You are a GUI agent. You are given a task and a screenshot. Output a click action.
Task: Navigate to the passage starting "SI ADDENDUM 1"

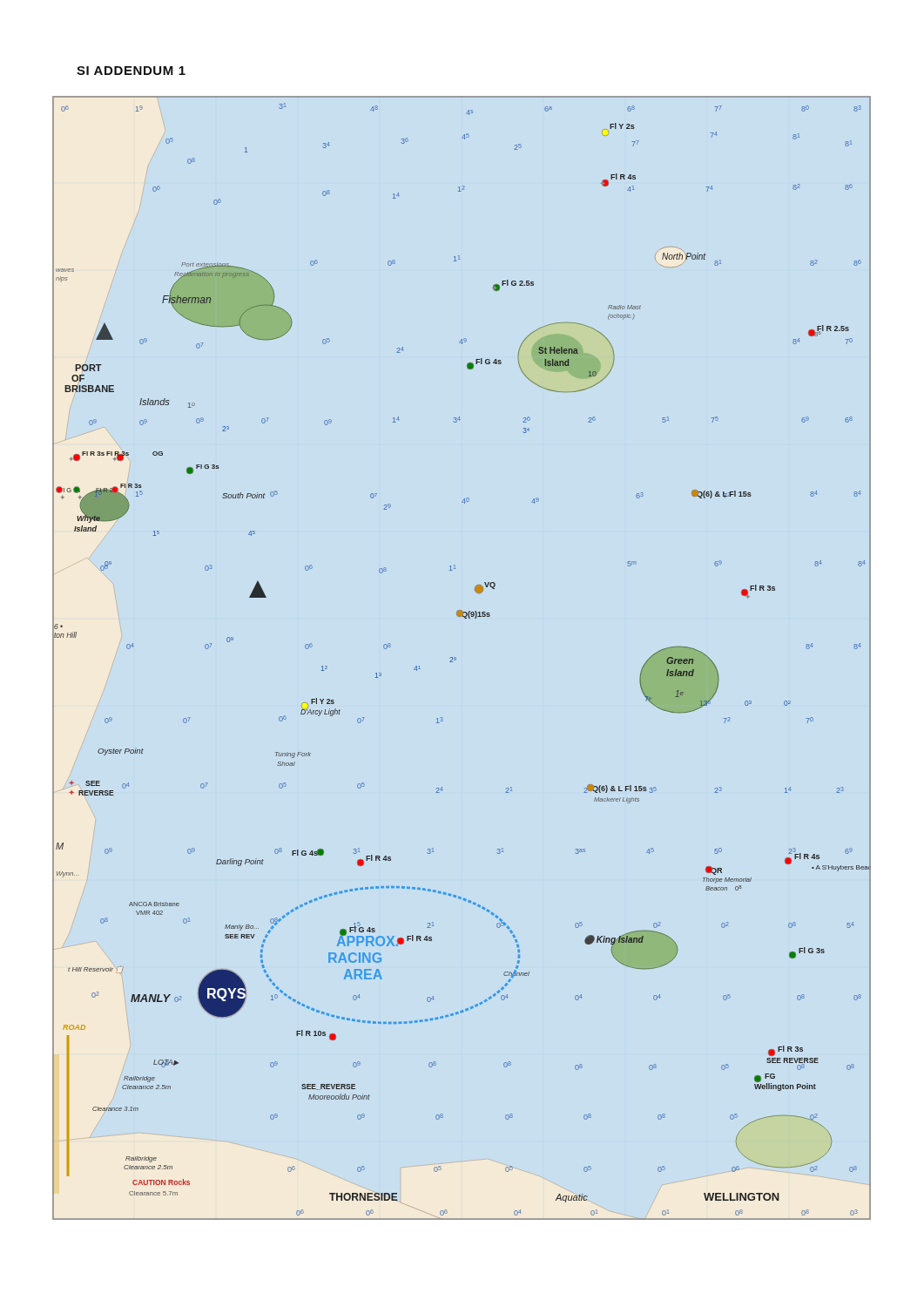pyautogui.click(x=131, y=70)
